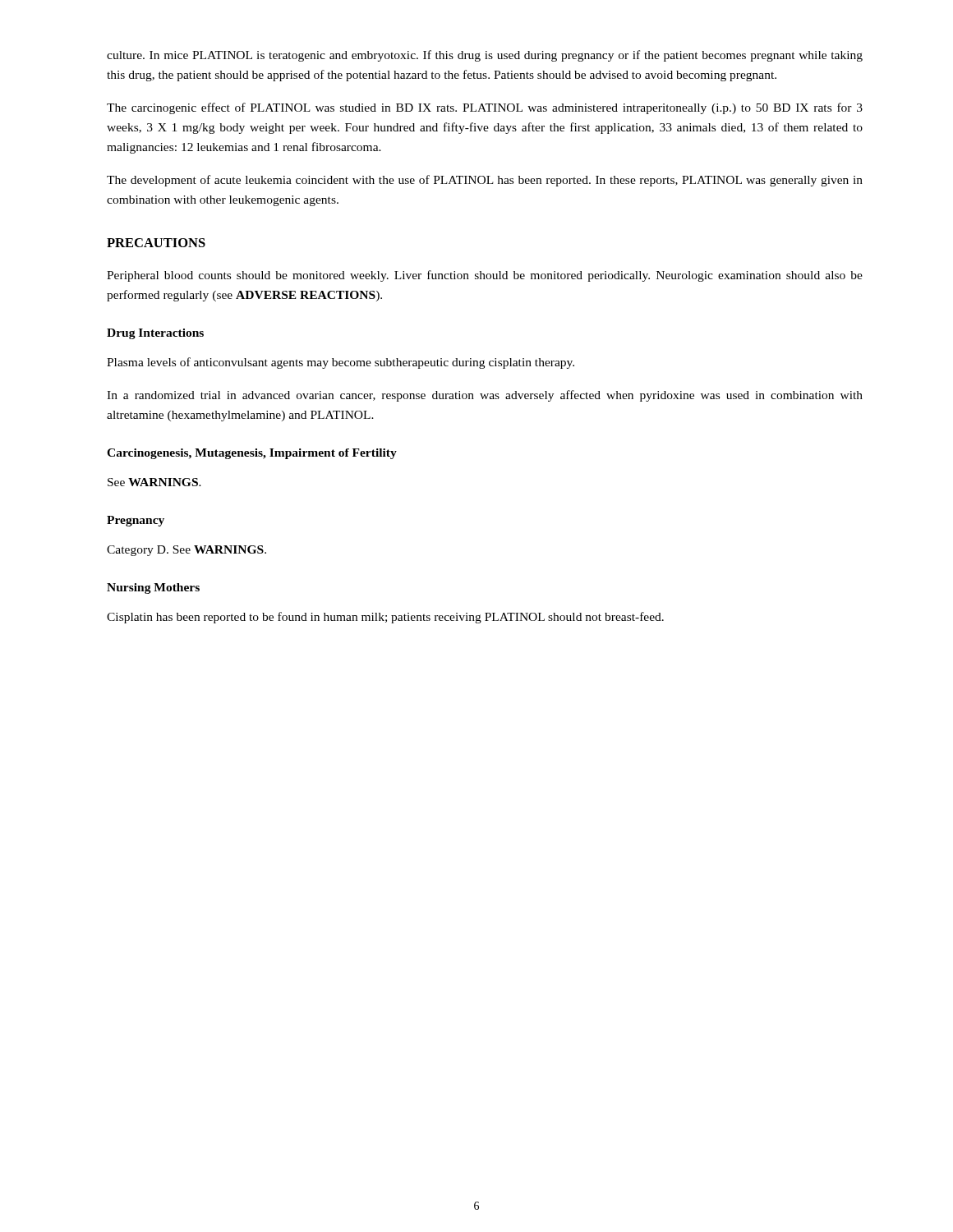Screen dimensions: 1232x953
Task: Select the text that reads "See WARNINGS."
Action: [154, 482]
